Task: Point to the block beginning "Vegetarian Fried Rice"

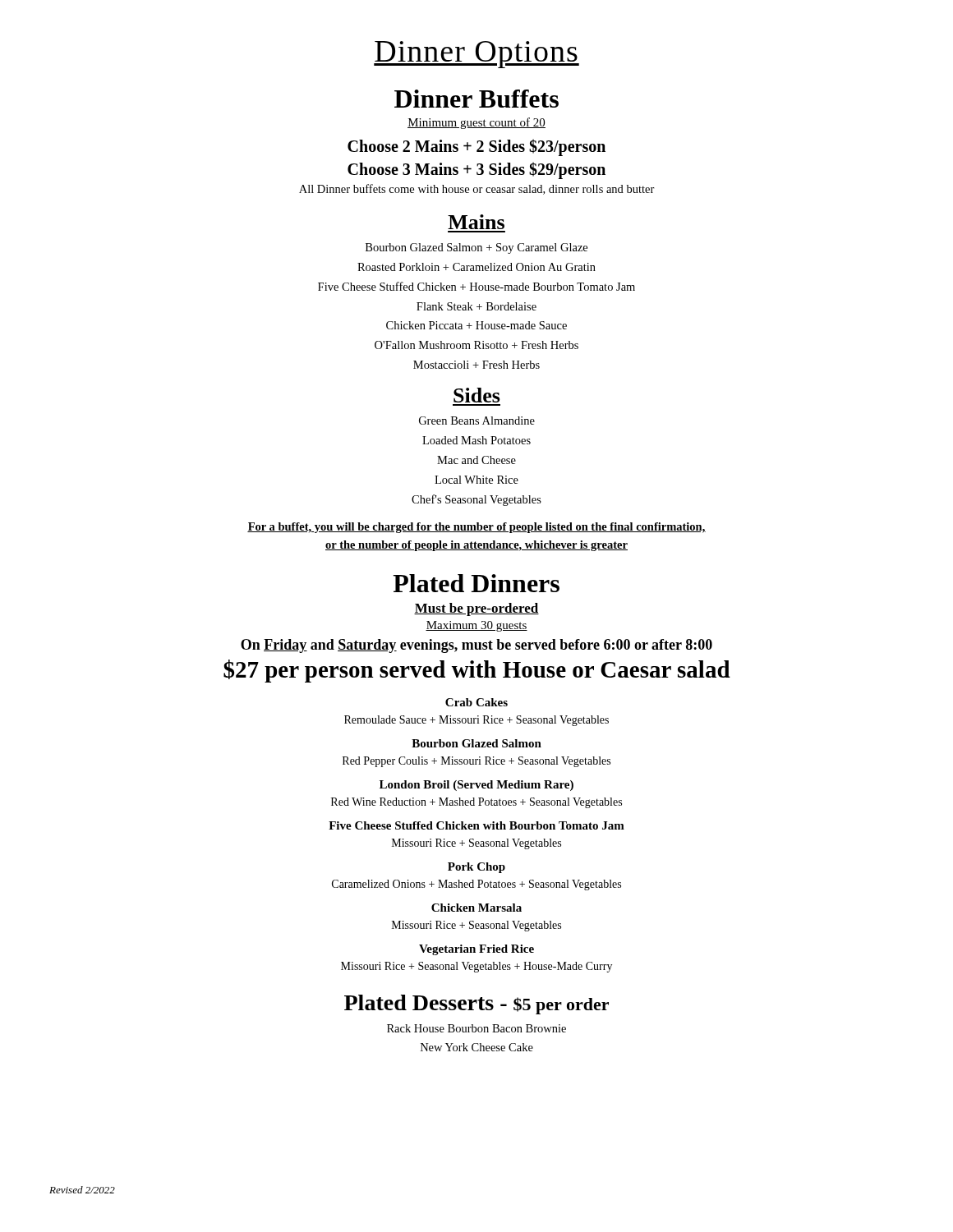Action: (x=476, y=957)
